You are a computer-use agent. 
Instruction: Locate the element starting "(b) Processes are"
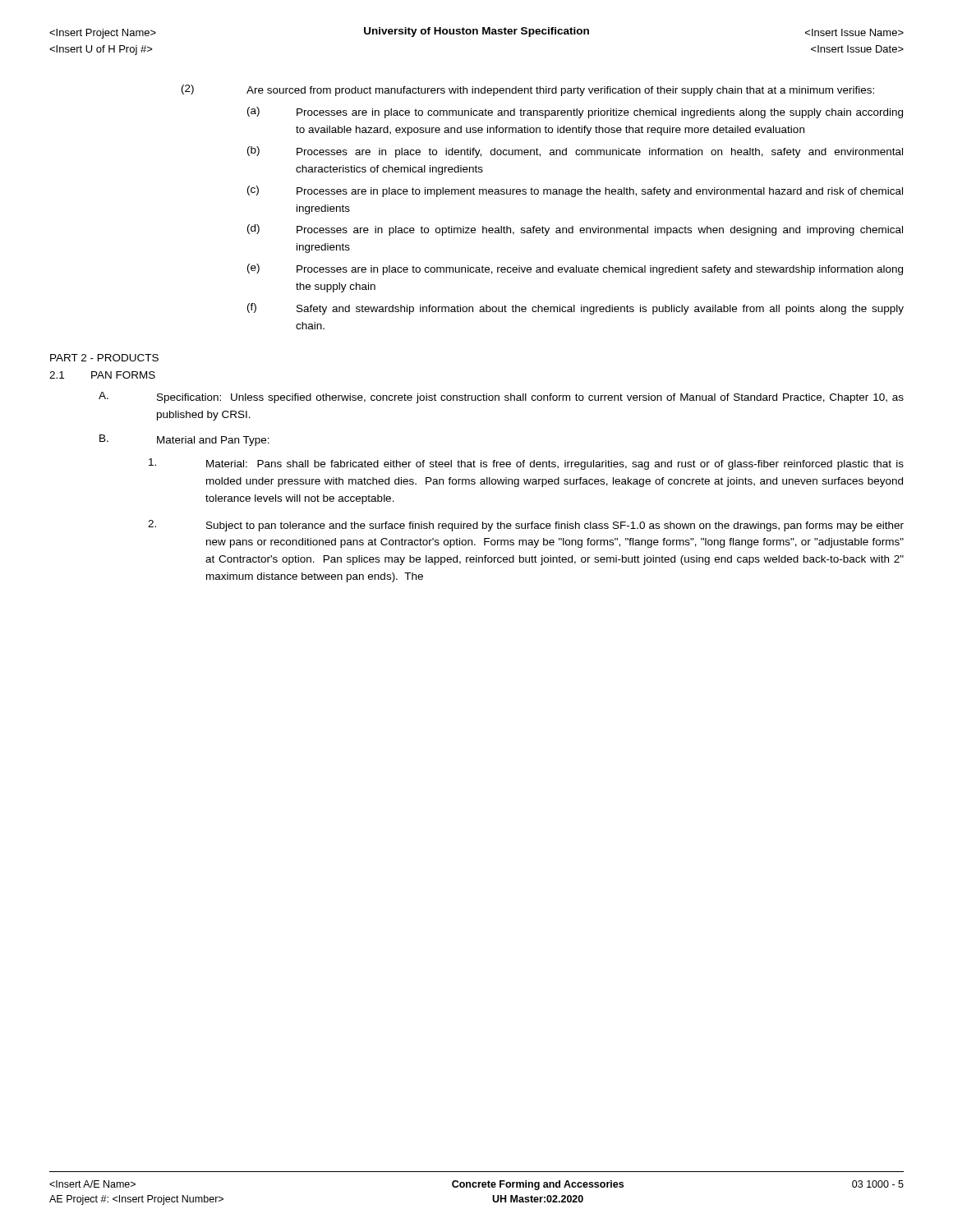click(476, 161)
